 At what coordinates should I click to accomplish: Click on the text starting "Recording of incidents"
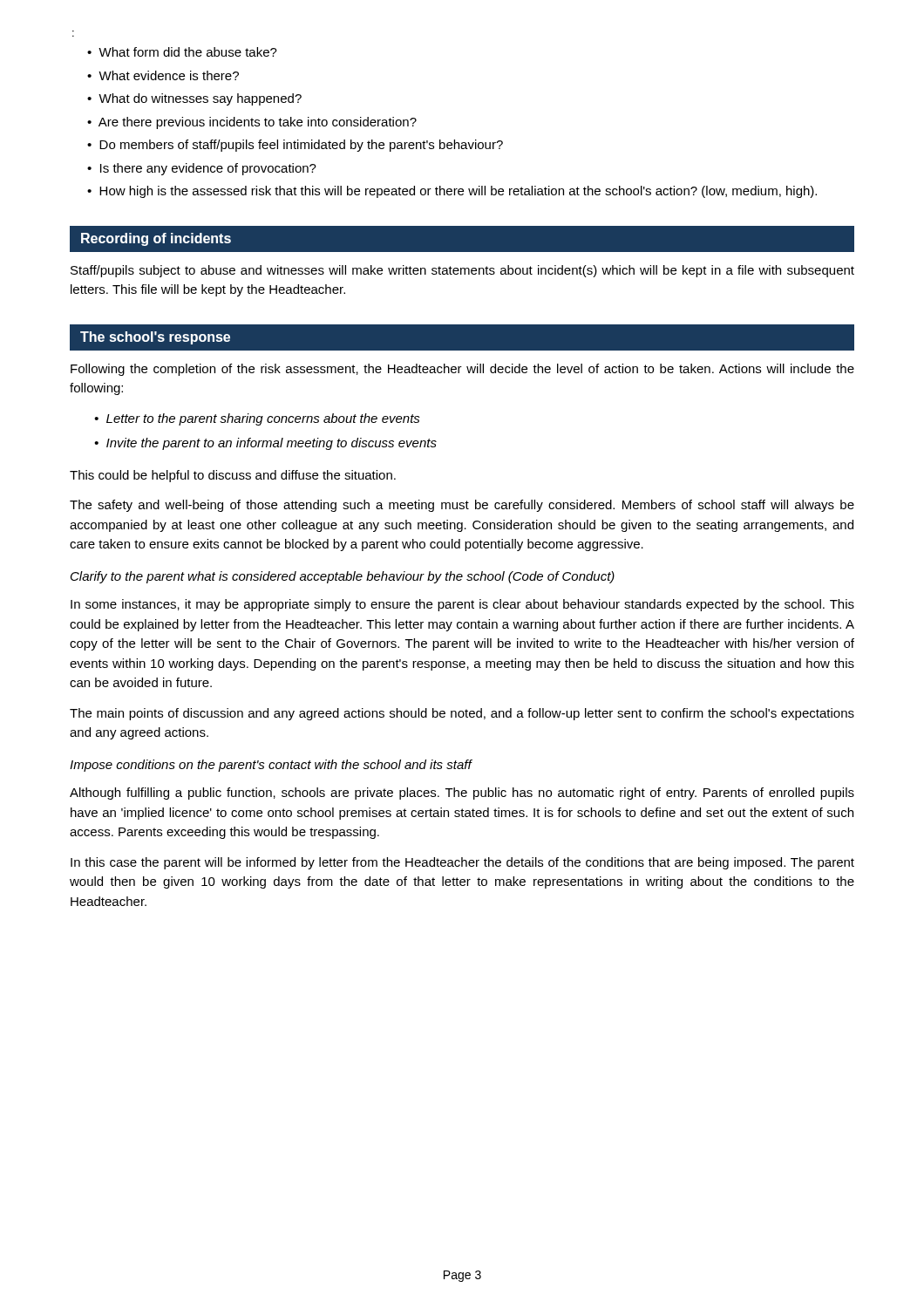[x=156, y=239]
